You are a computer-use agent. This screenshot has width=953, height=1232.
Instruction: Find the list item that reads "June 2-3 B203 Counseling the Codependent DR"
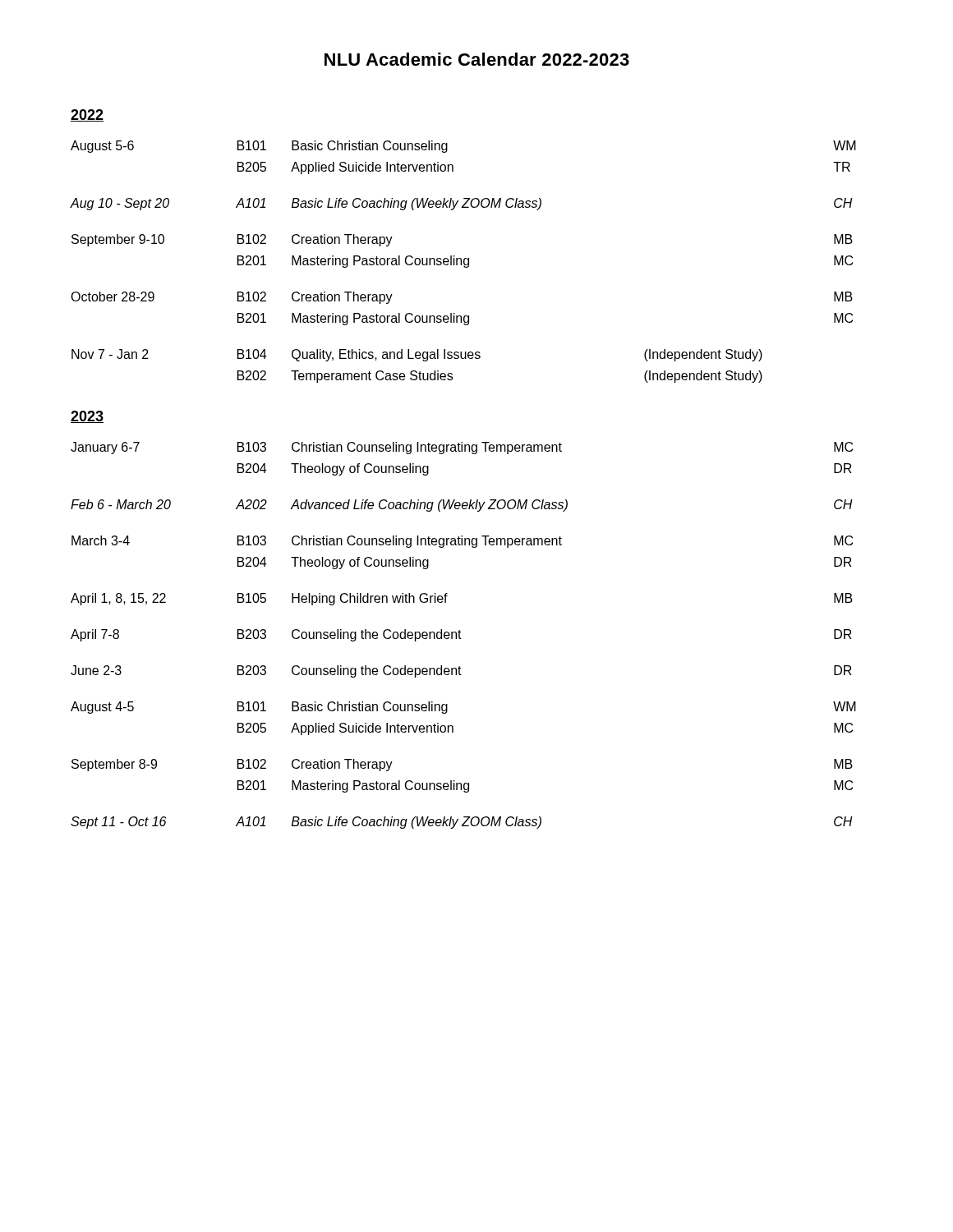click(461, 671)
